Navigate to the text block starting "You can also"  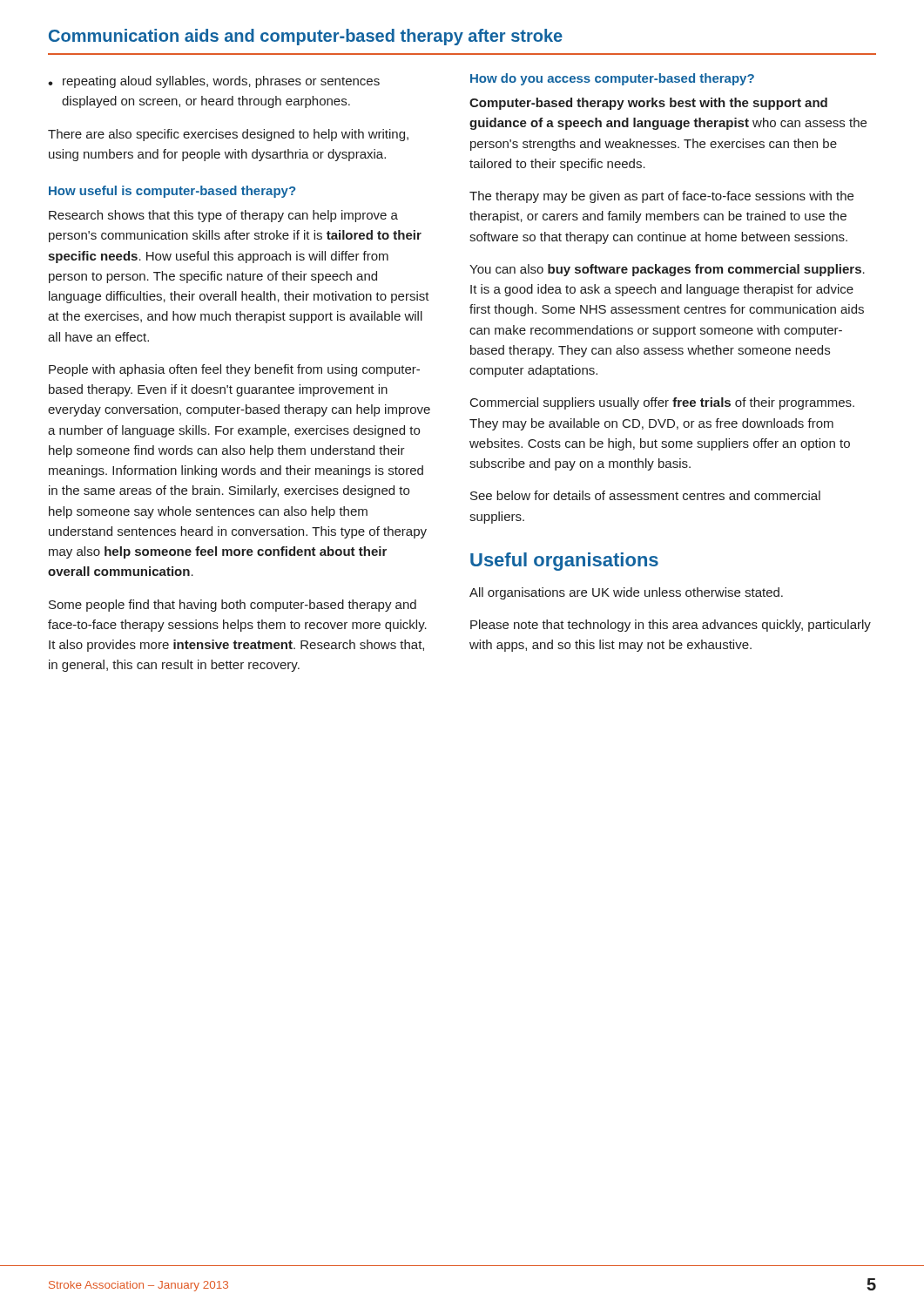(667, 319)
